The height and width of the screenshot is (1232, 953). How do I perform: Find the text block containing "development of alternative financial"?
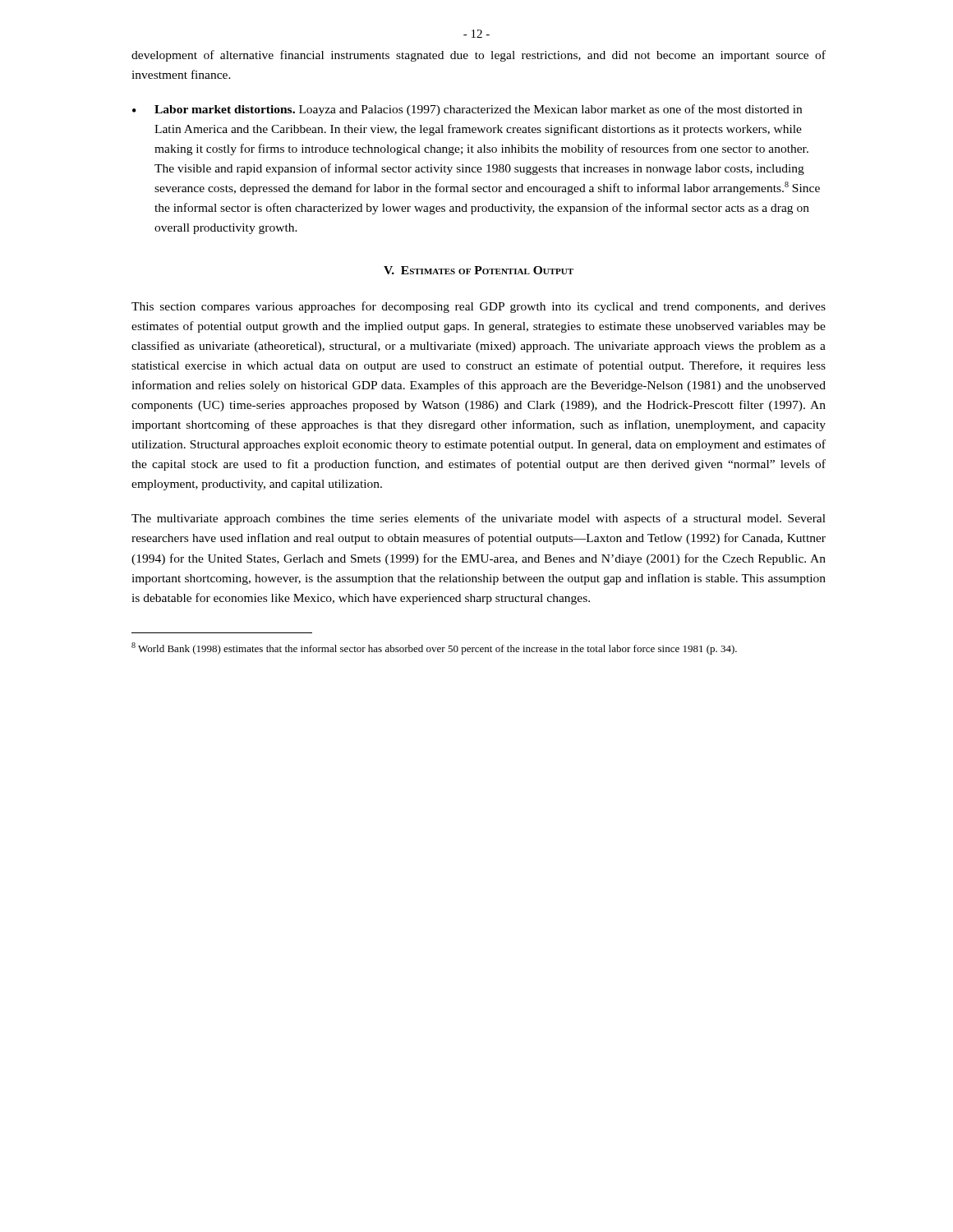click(x=479, y=64)
